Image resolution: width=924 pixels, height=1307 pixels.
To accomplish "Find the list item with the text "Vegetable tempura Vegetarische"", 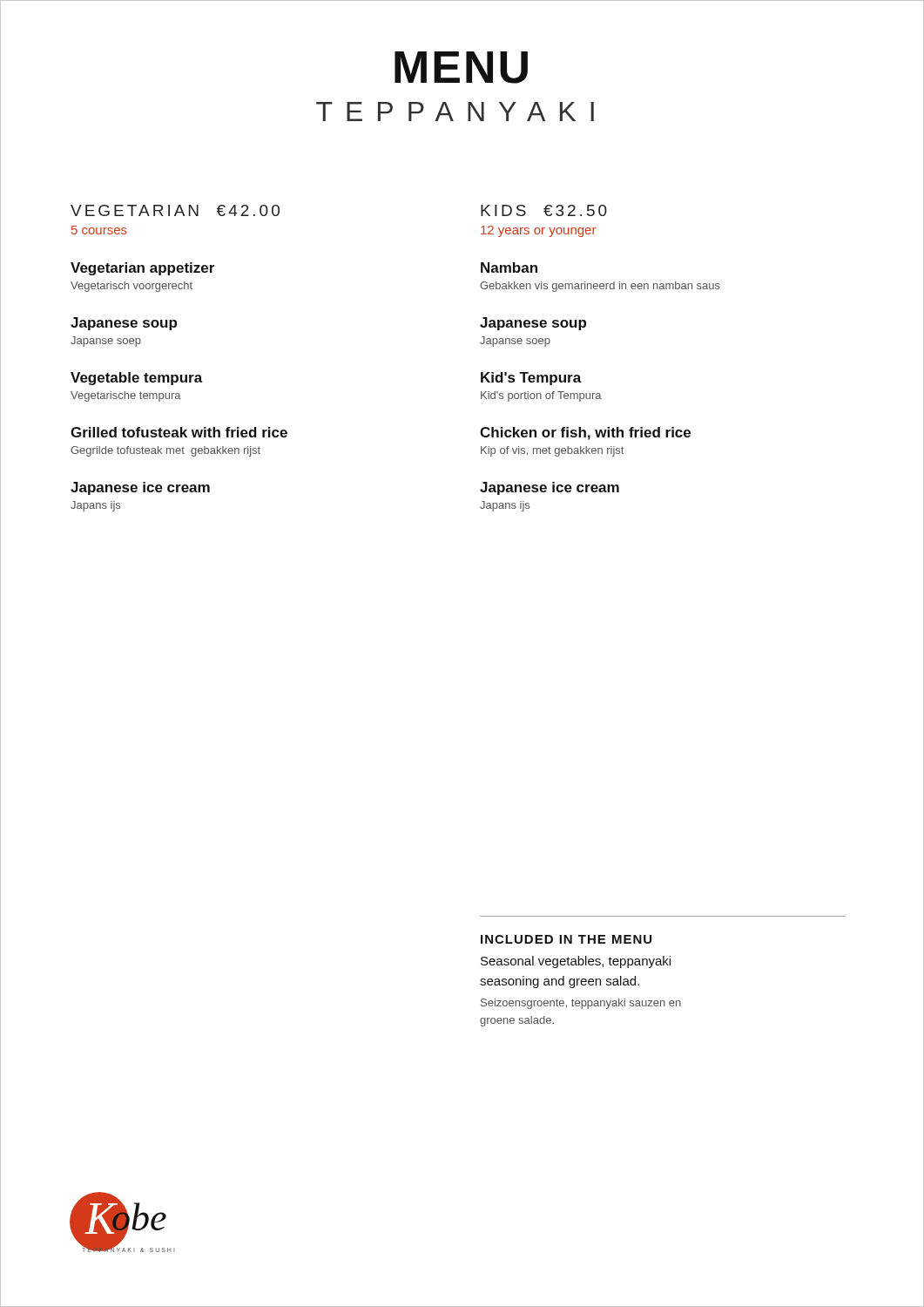I will [137, 379].
